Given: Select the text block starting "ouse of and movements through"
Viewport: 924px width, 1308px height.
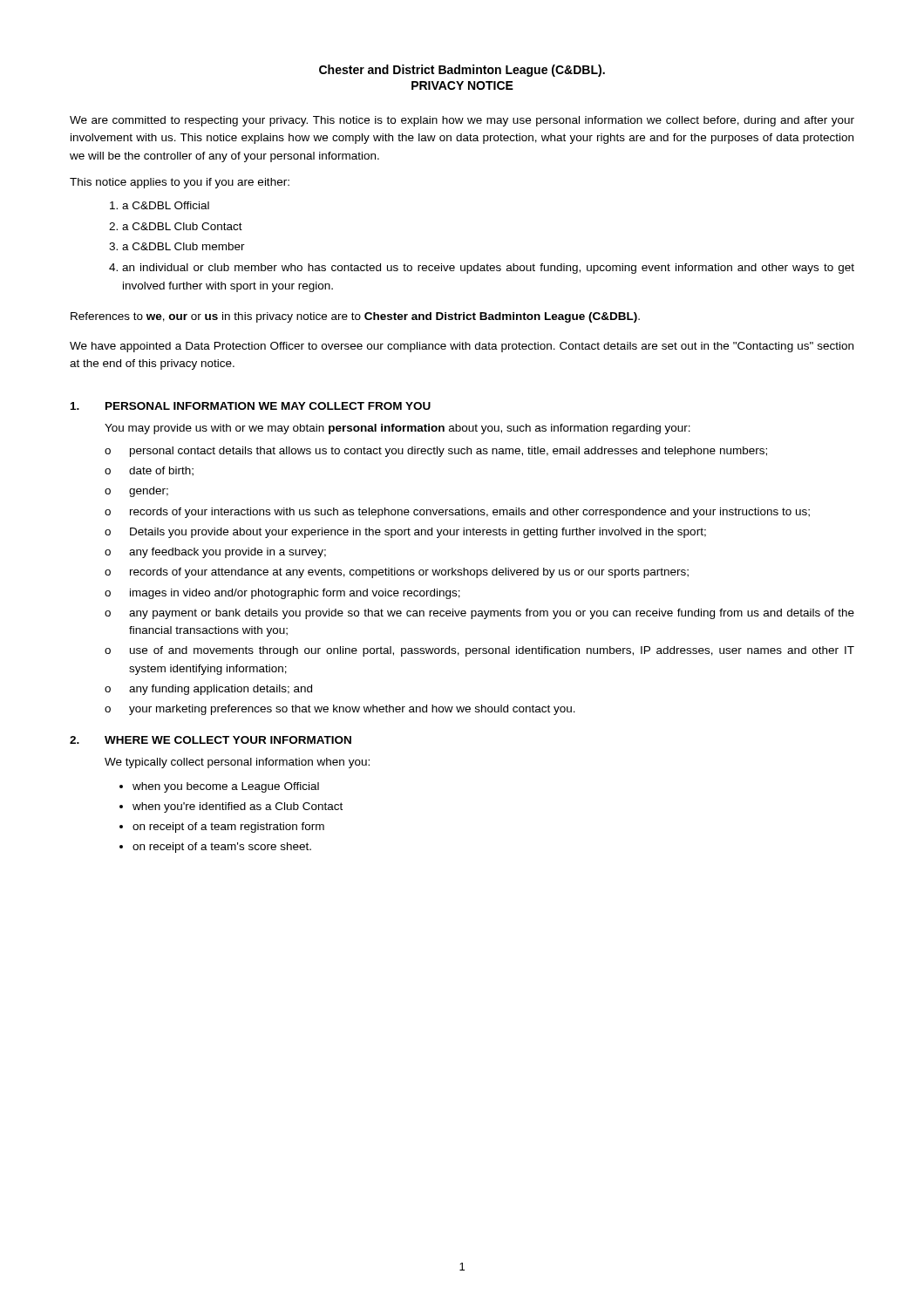Looking at the screenshot, I should click(x=479, y=660).
